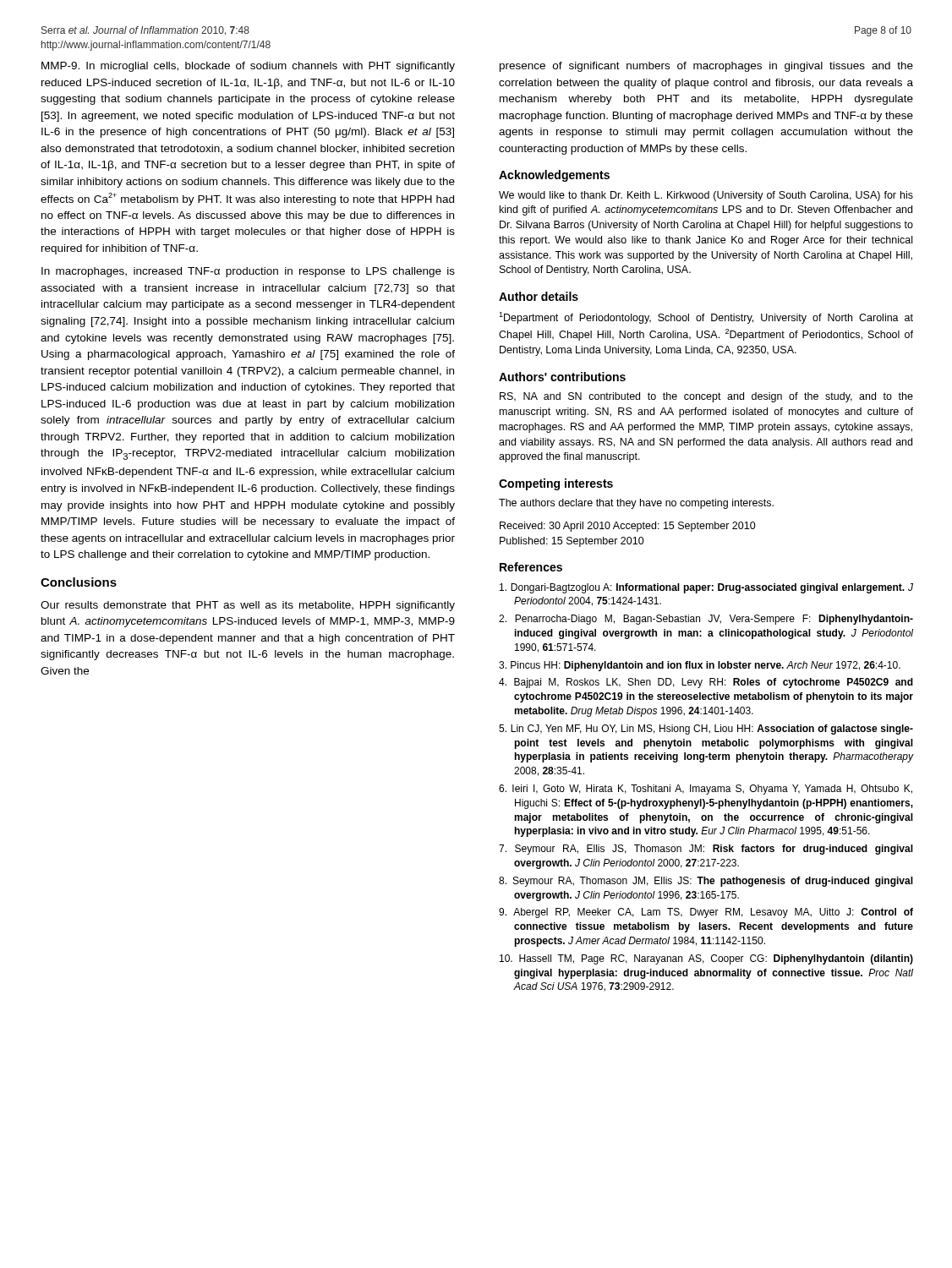Click on the section header that reads "Author details"

539,297
